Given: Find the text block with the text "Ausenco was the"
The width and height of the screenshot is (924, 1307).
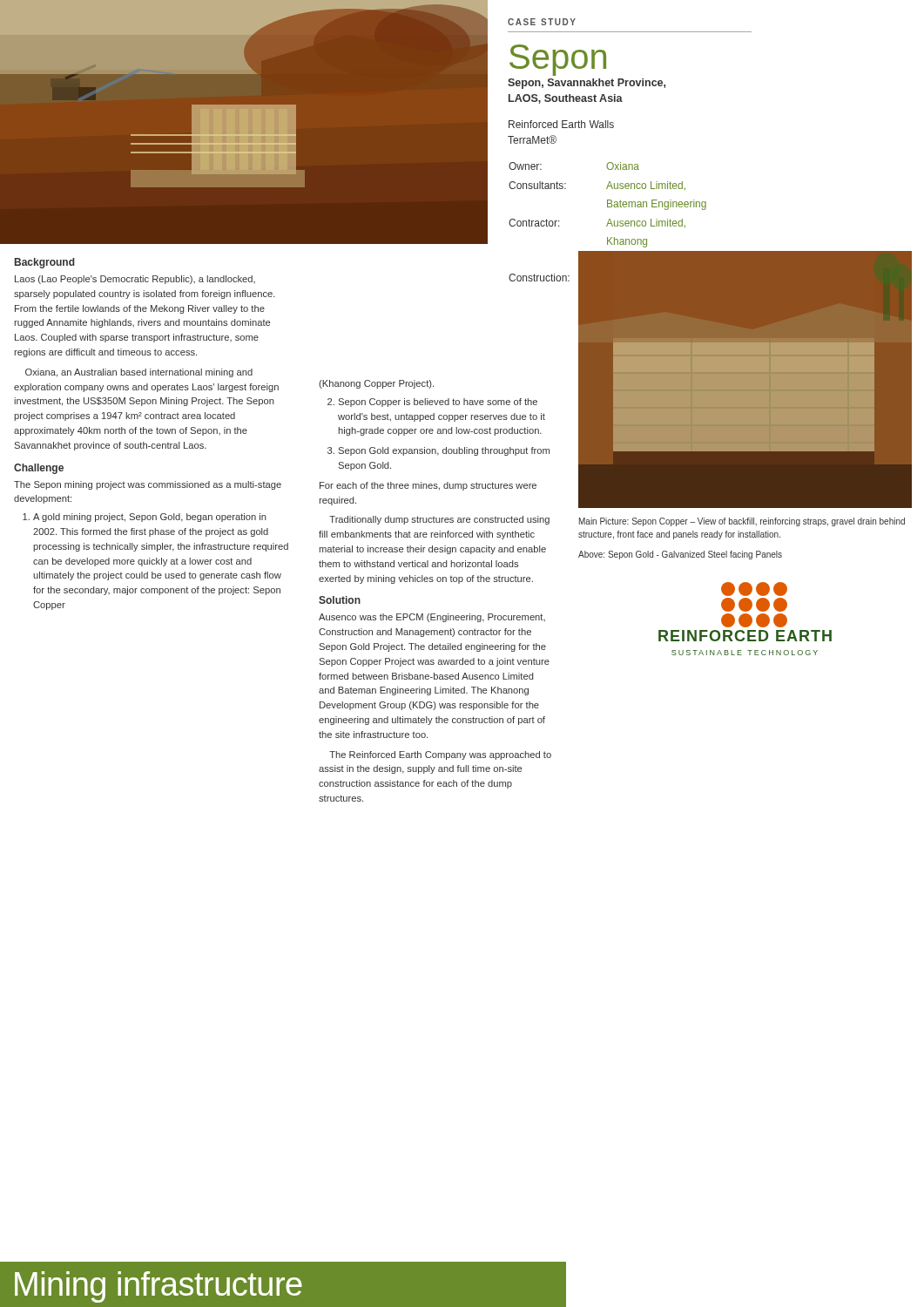Looking at the screenshot, I should [434, 676].
